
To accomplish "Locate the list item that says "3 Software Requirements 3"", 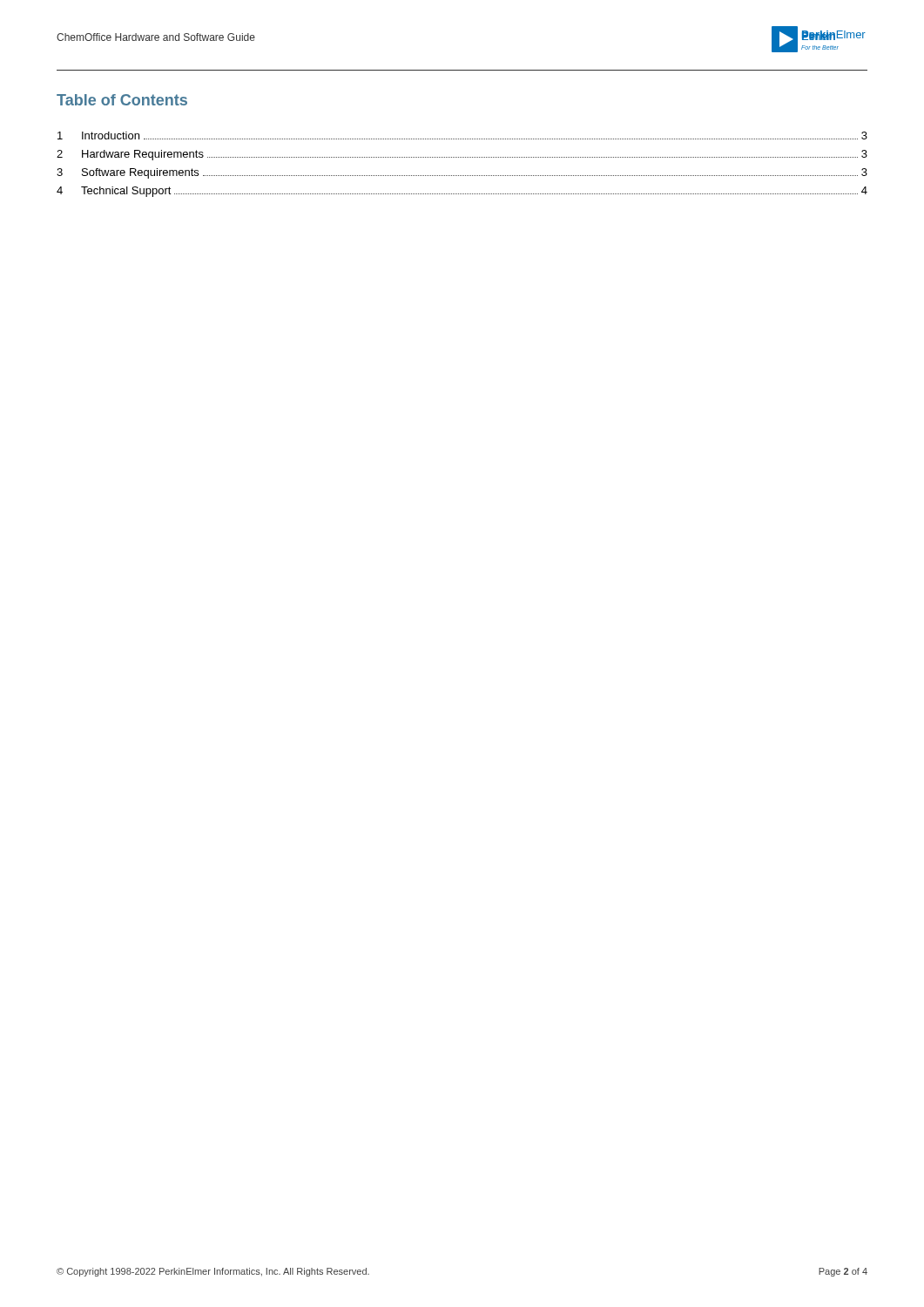I will 462,172.
